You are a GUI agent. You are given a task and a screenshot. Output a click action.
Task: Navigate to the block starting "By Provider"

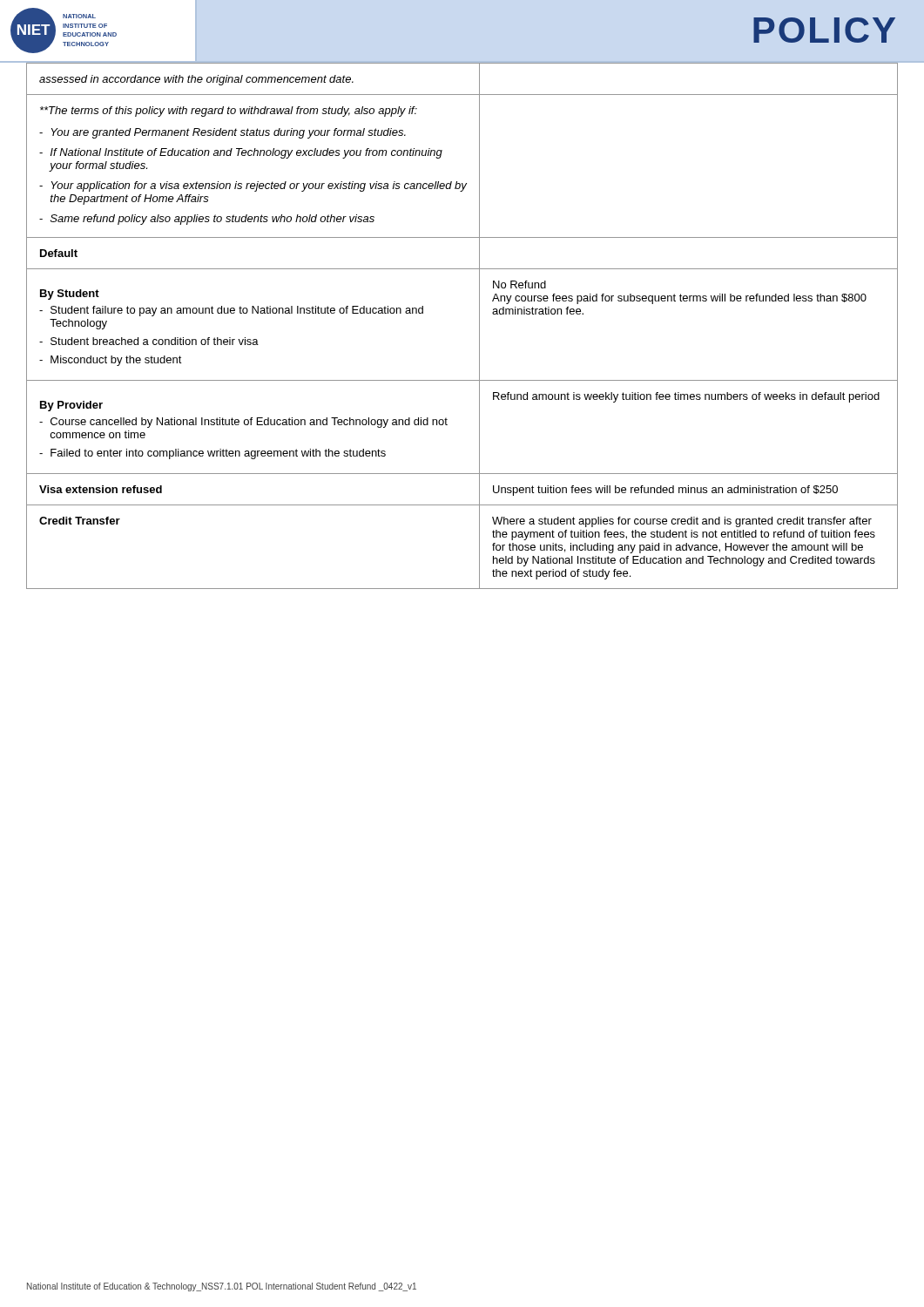click(71, 405)
